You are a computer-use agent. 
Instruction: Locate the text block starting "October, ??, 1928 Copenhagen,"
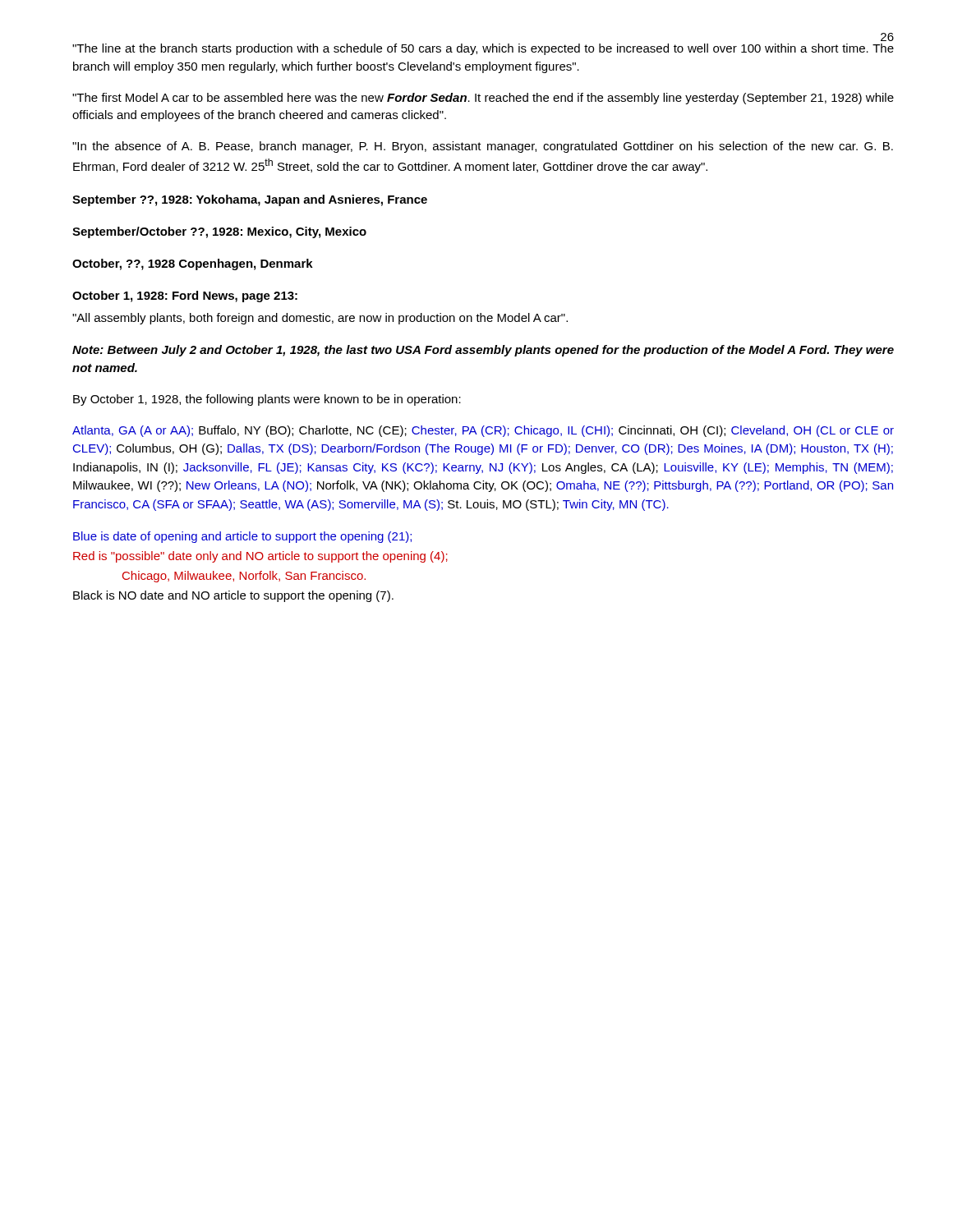point(193,263)
